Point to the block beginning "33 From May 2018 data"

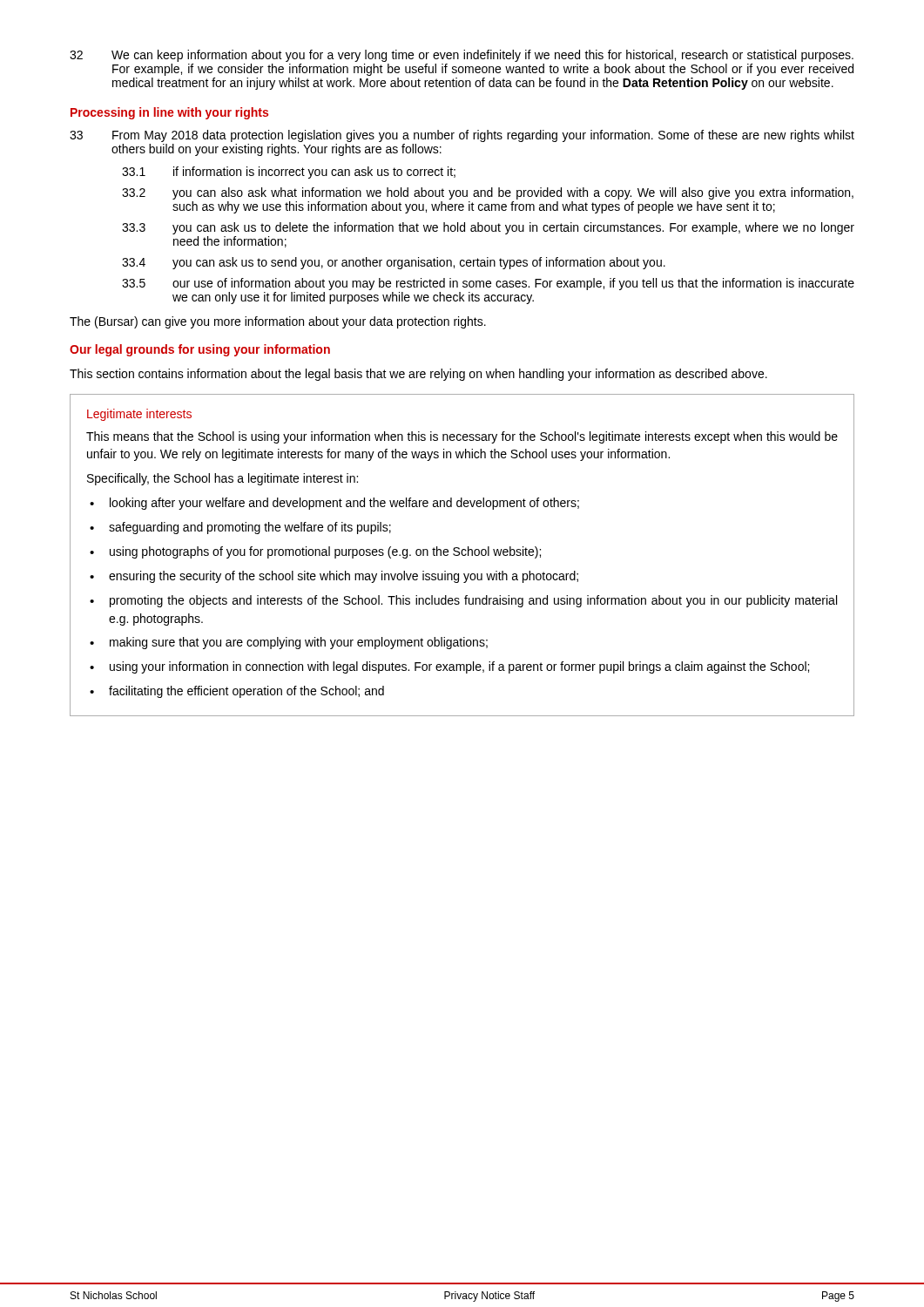coord(462,142)
